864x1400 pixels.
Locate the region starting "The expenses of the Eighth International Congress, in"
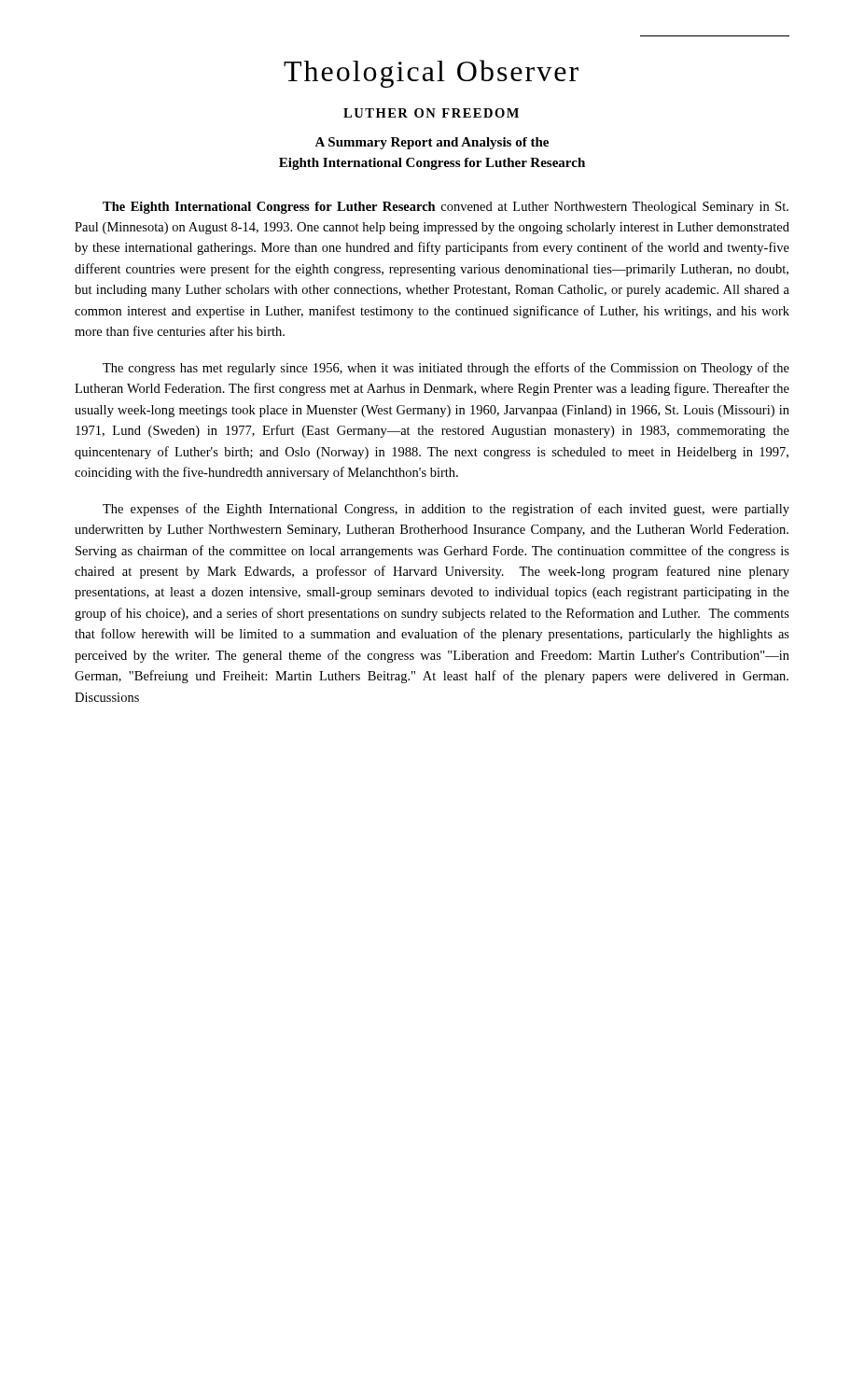[432, 603]
